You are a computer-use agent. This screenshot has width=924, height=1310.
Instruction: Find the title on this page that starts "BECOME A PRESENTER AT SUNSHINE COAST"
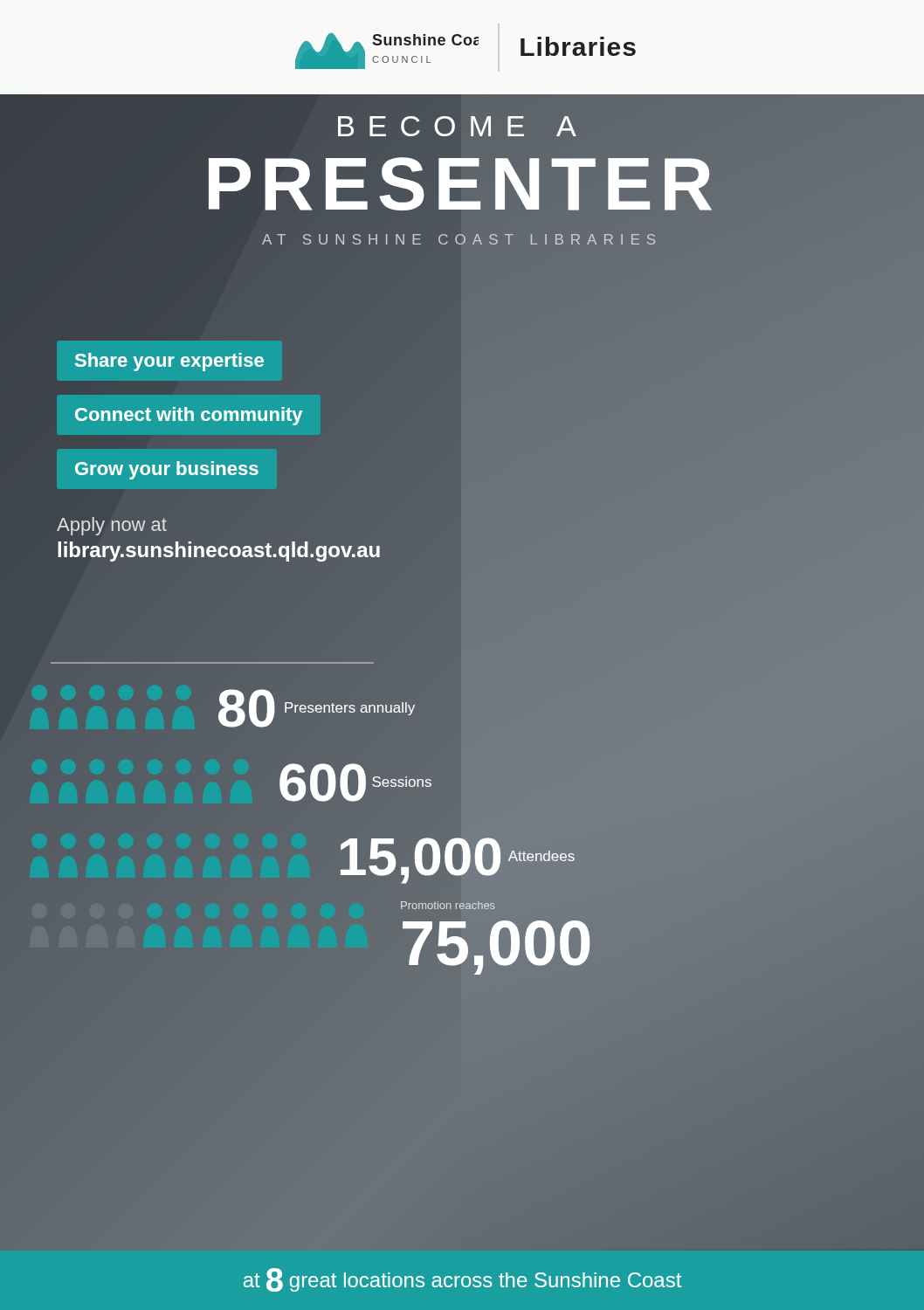462,179
